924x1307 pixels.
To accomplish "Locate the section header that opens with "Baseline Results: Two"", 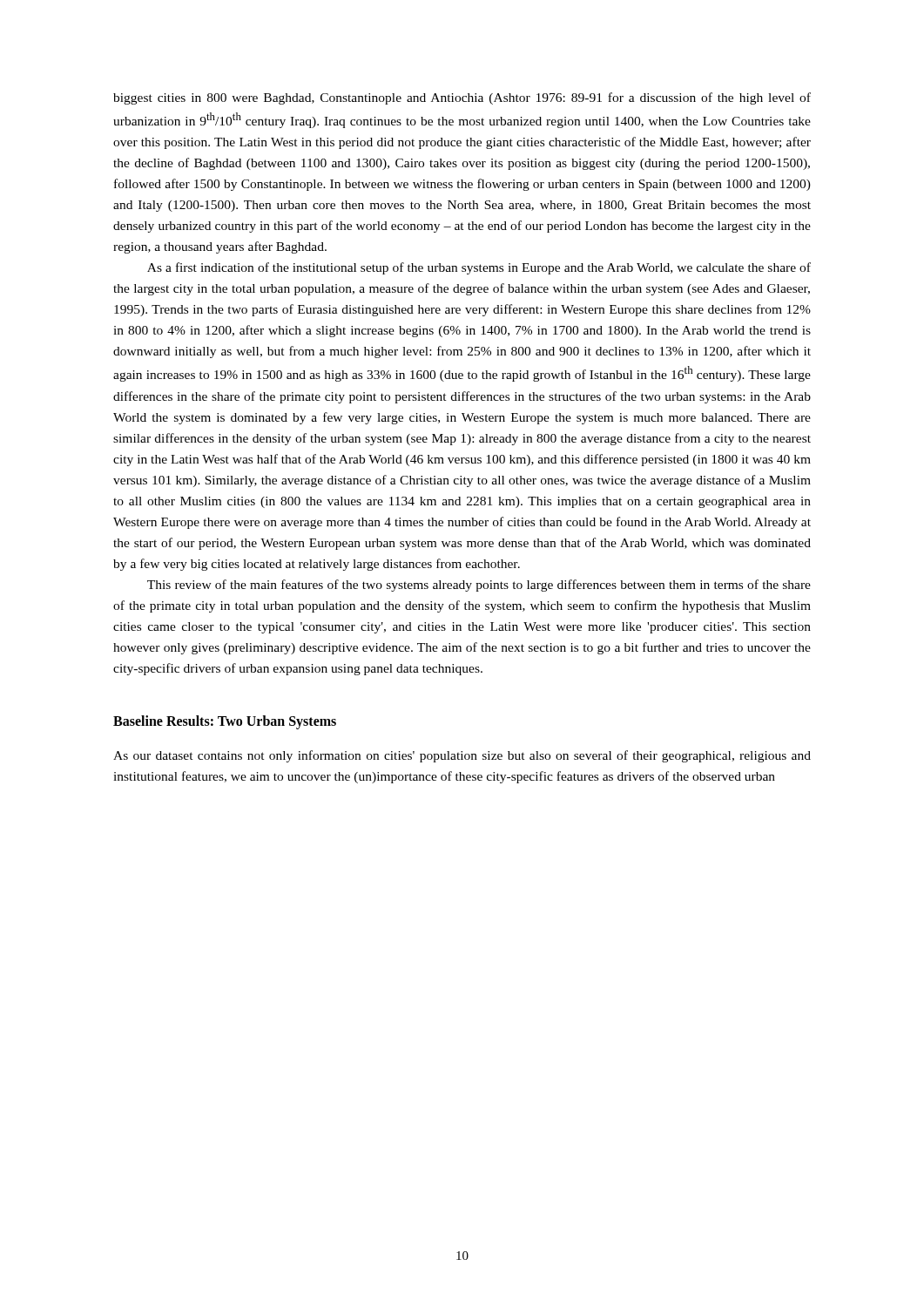I will (x=225, y=721).
